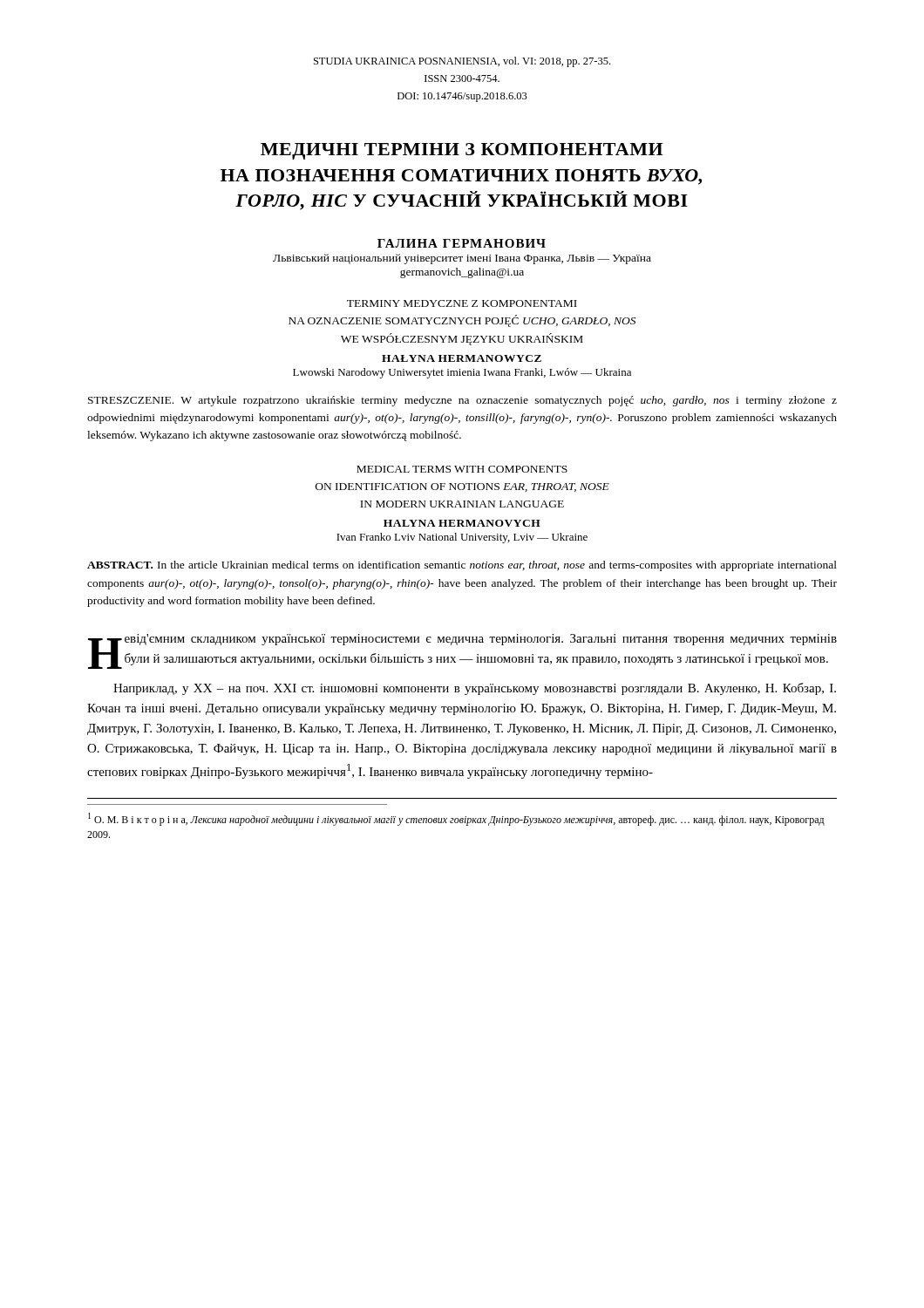Screen dimensions: 1308x924
Task: Locate the block of text that opens with "ABSTRACT. In the article Ukrainian medical terms on"
Action: point(462,583)
